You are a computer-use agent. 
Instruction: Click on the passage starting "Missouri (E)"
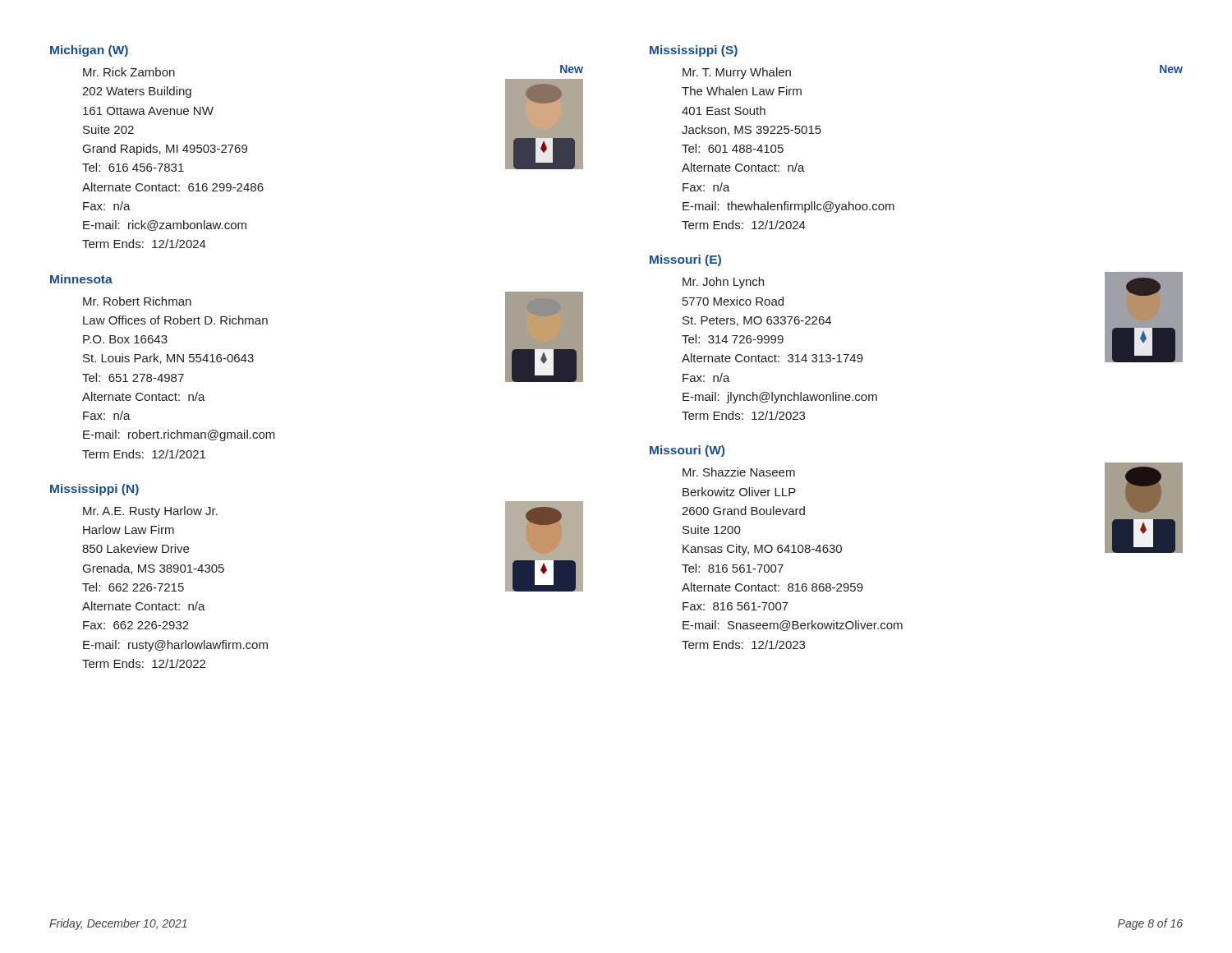coord(685,259)
